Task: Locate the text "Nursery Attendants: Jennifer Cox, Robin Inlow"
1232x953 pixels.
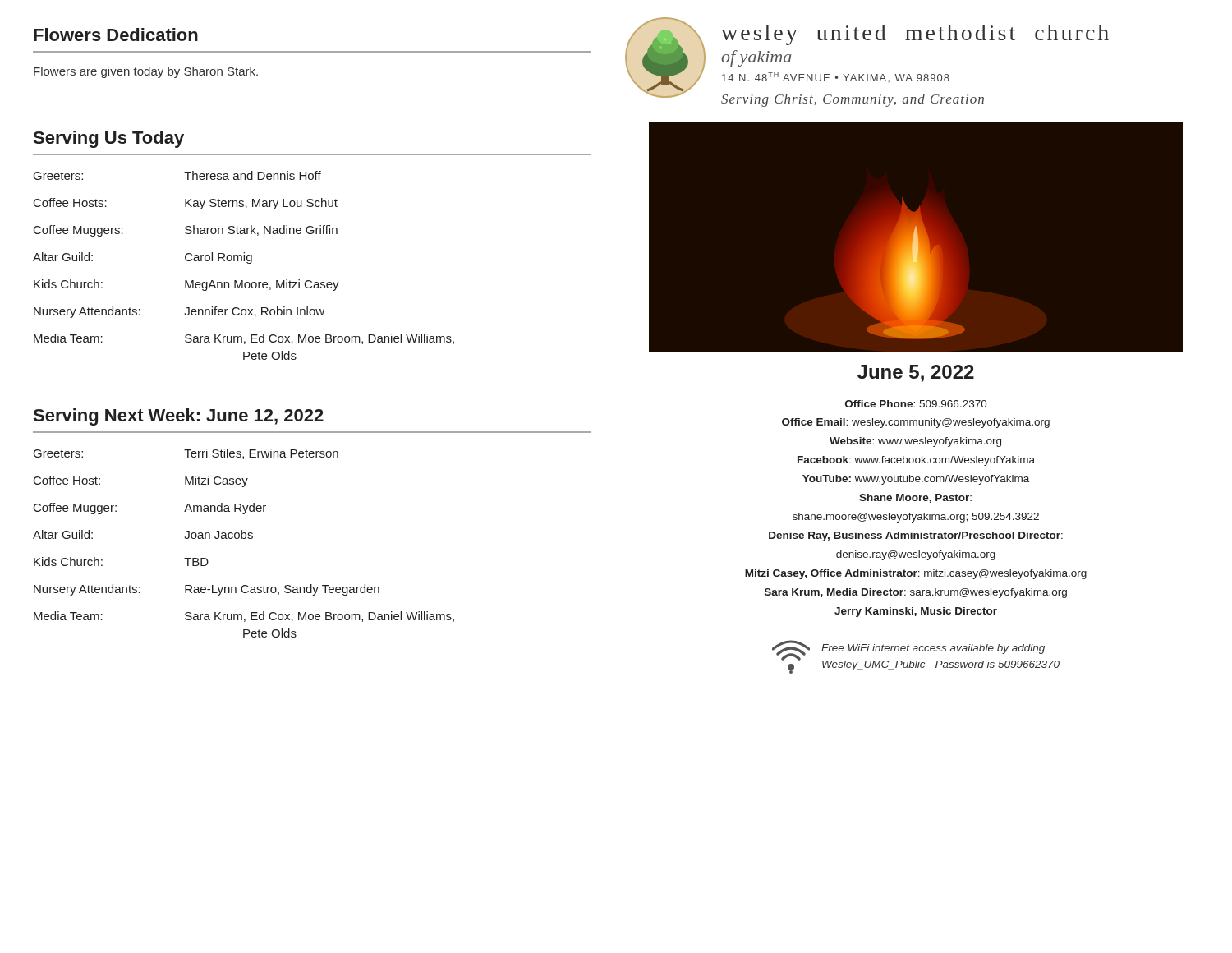Action: click(179, 311)
